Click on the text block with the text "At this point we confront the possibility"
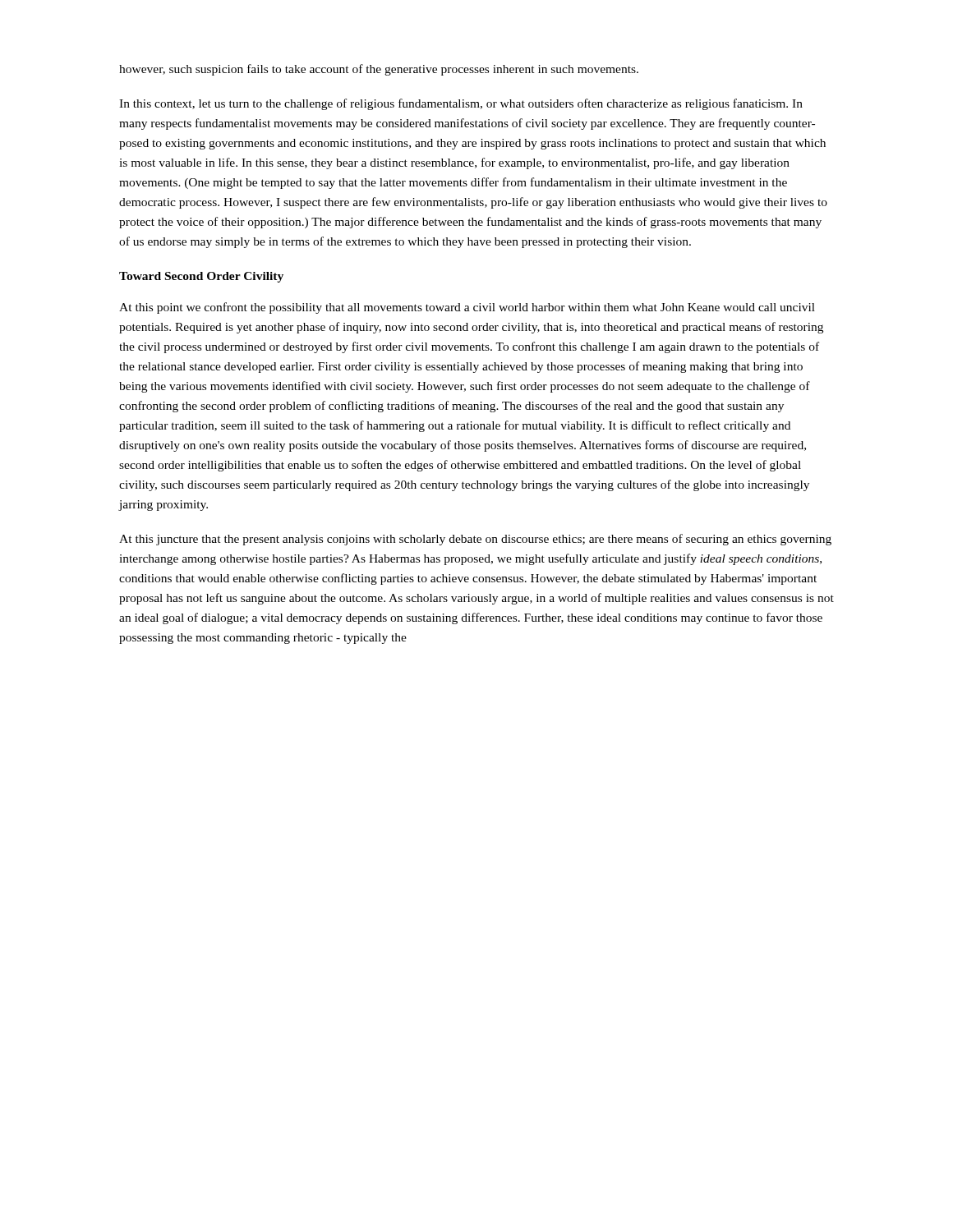The image size is (953, 1232). (471, 406)
